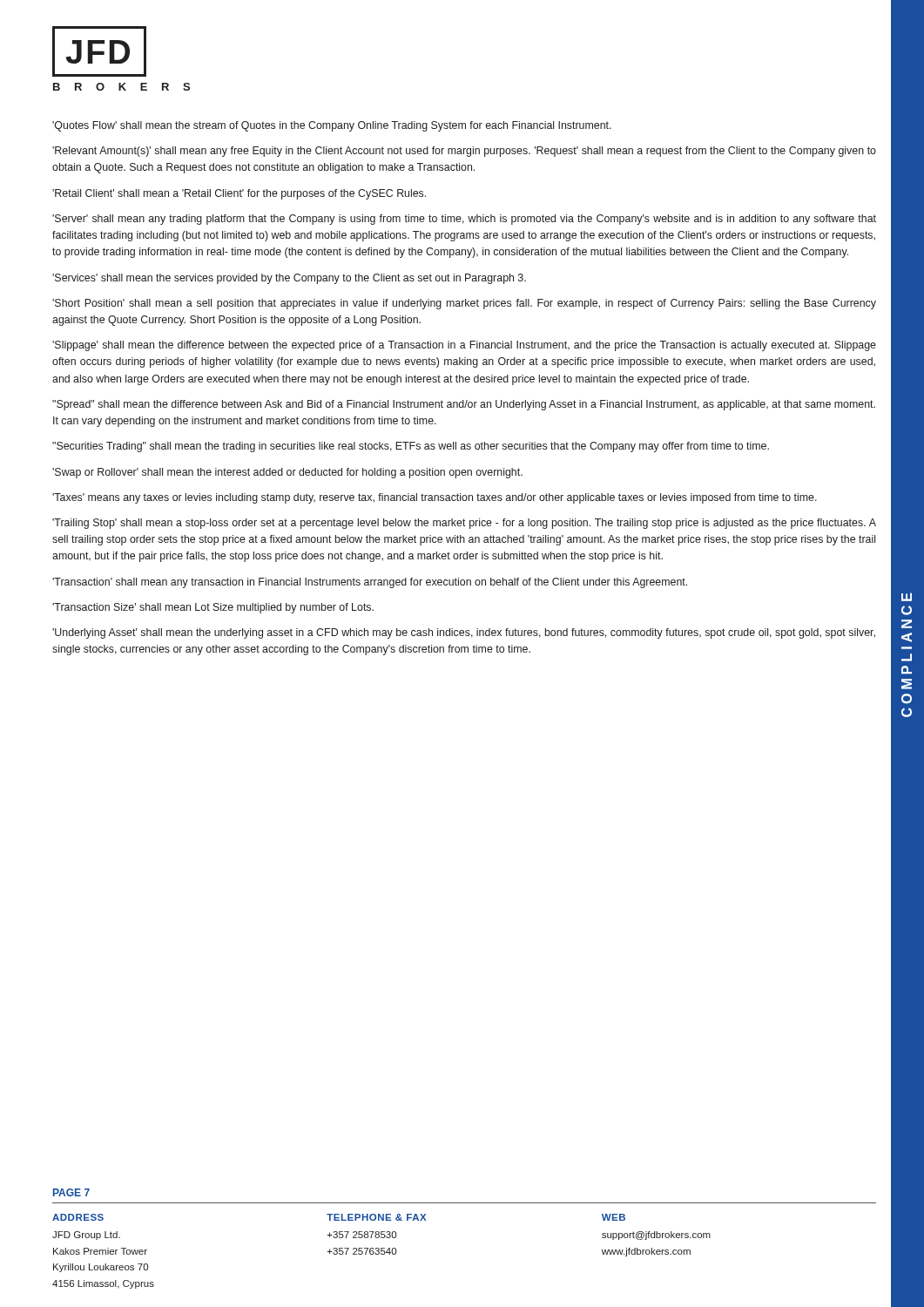Viewport: 924px width, 1307px height.
Task: Find the text starting "'Underlying Asset' shall mean the underlying asset"
Action: 464,641
